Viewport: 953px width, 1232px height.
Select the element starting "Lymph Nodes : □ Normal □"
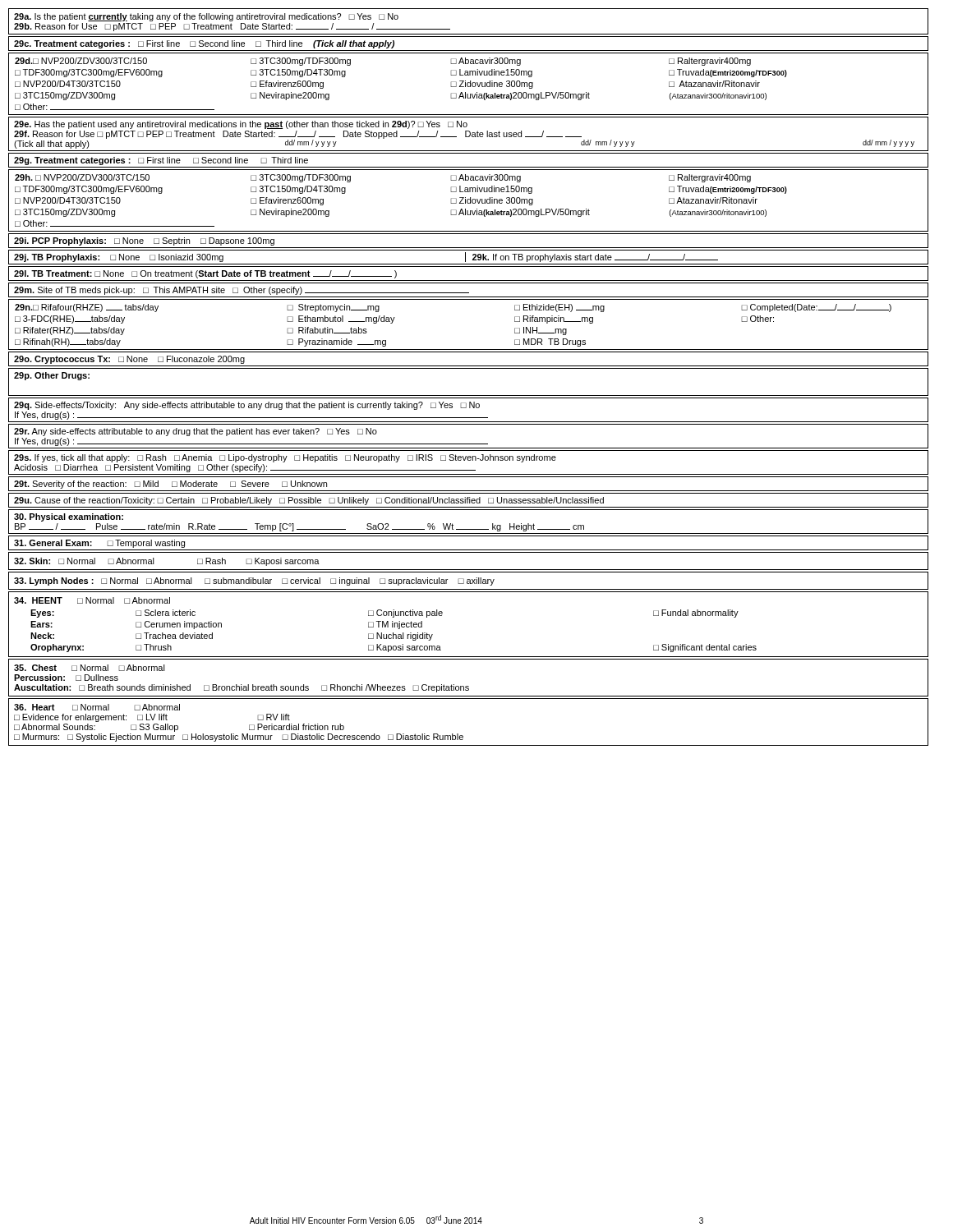click(254, 581)
